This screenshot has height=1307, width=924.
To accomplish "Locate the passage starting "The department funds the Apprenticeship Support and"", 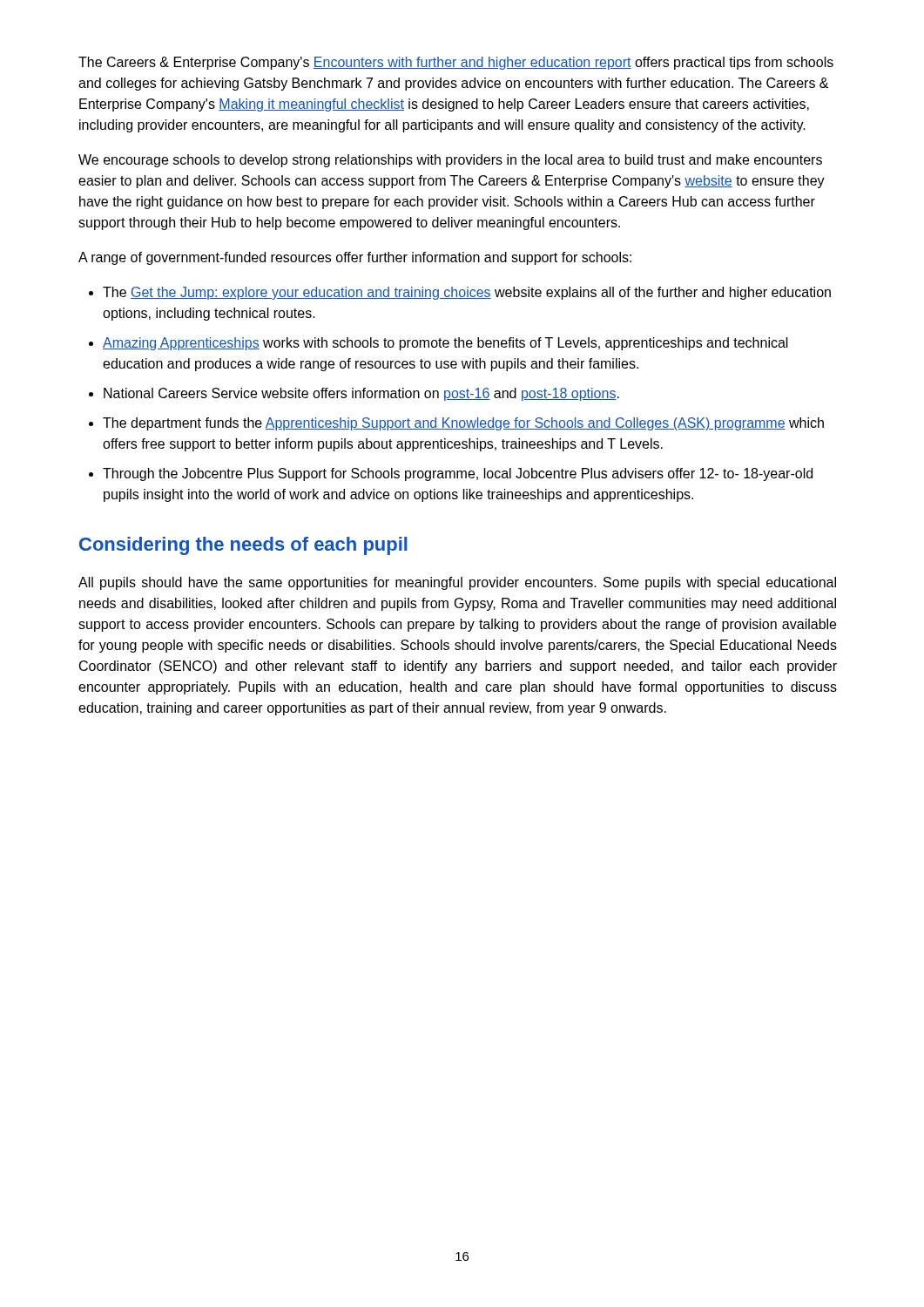I will (464, 433).
